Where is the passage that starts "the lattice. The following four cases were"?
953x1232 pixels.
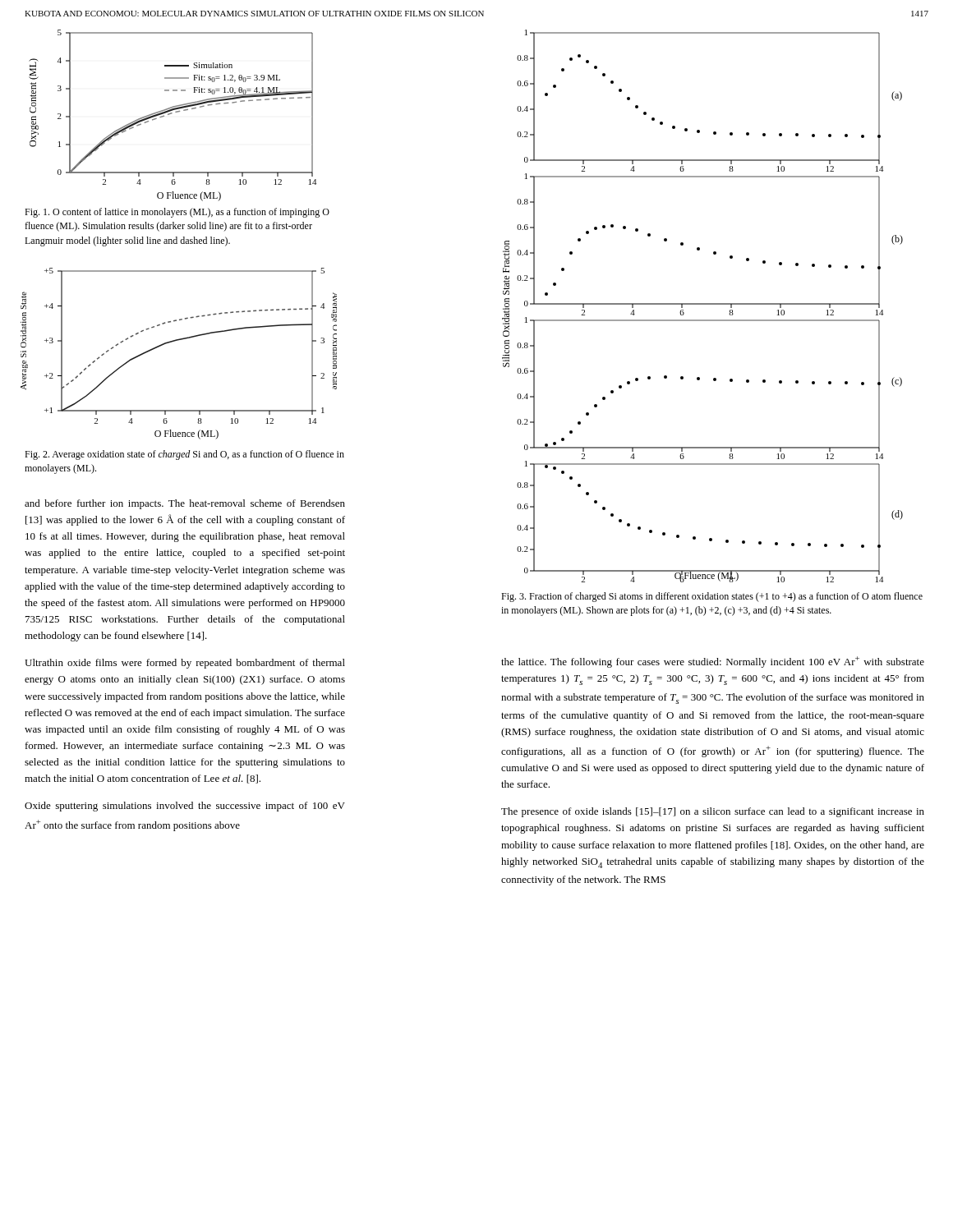pyautogui.click(x=713, y=770)
